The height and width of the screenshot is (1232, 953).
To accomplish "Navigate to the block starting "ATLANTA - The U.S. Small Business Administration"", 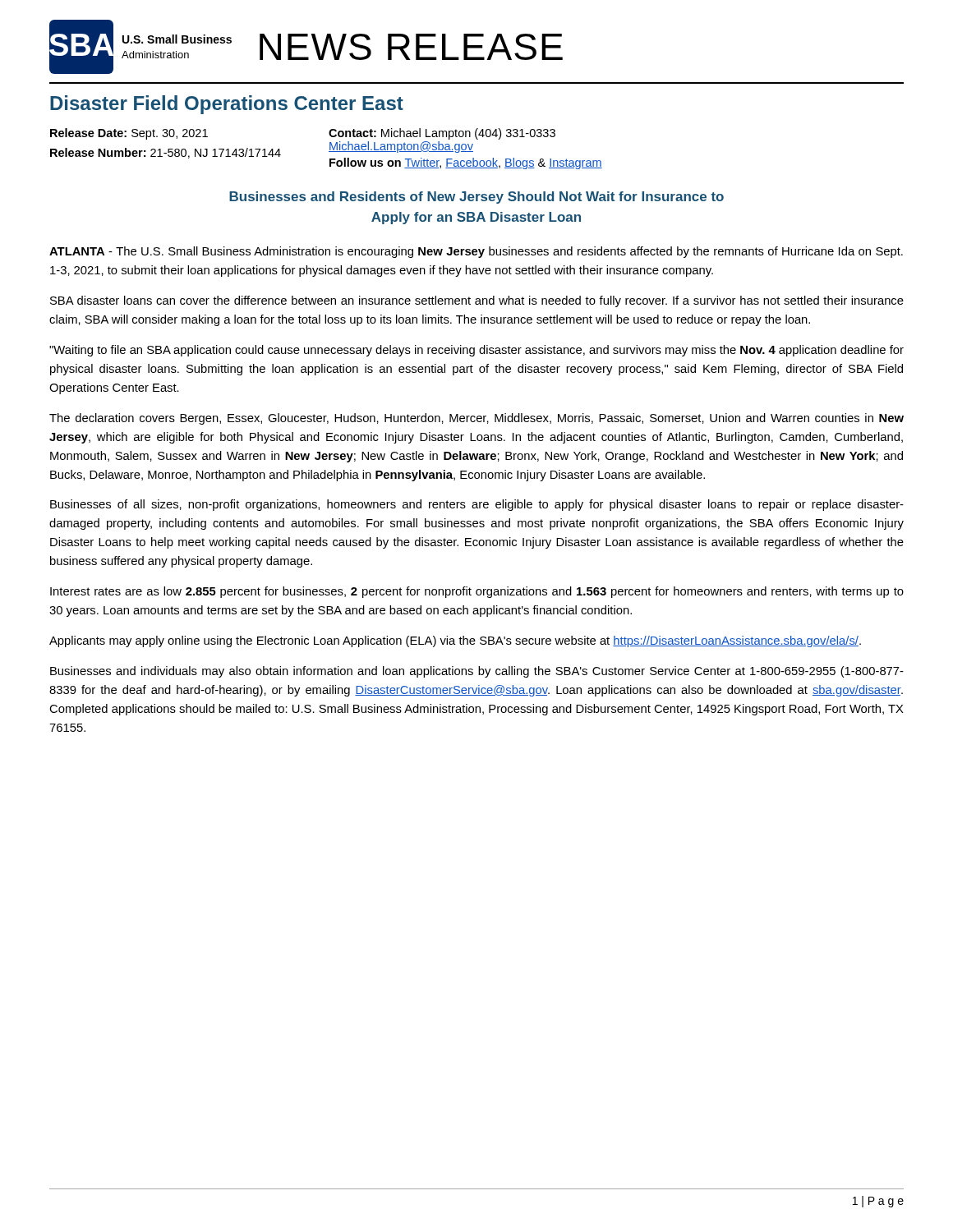I will 476,261.
